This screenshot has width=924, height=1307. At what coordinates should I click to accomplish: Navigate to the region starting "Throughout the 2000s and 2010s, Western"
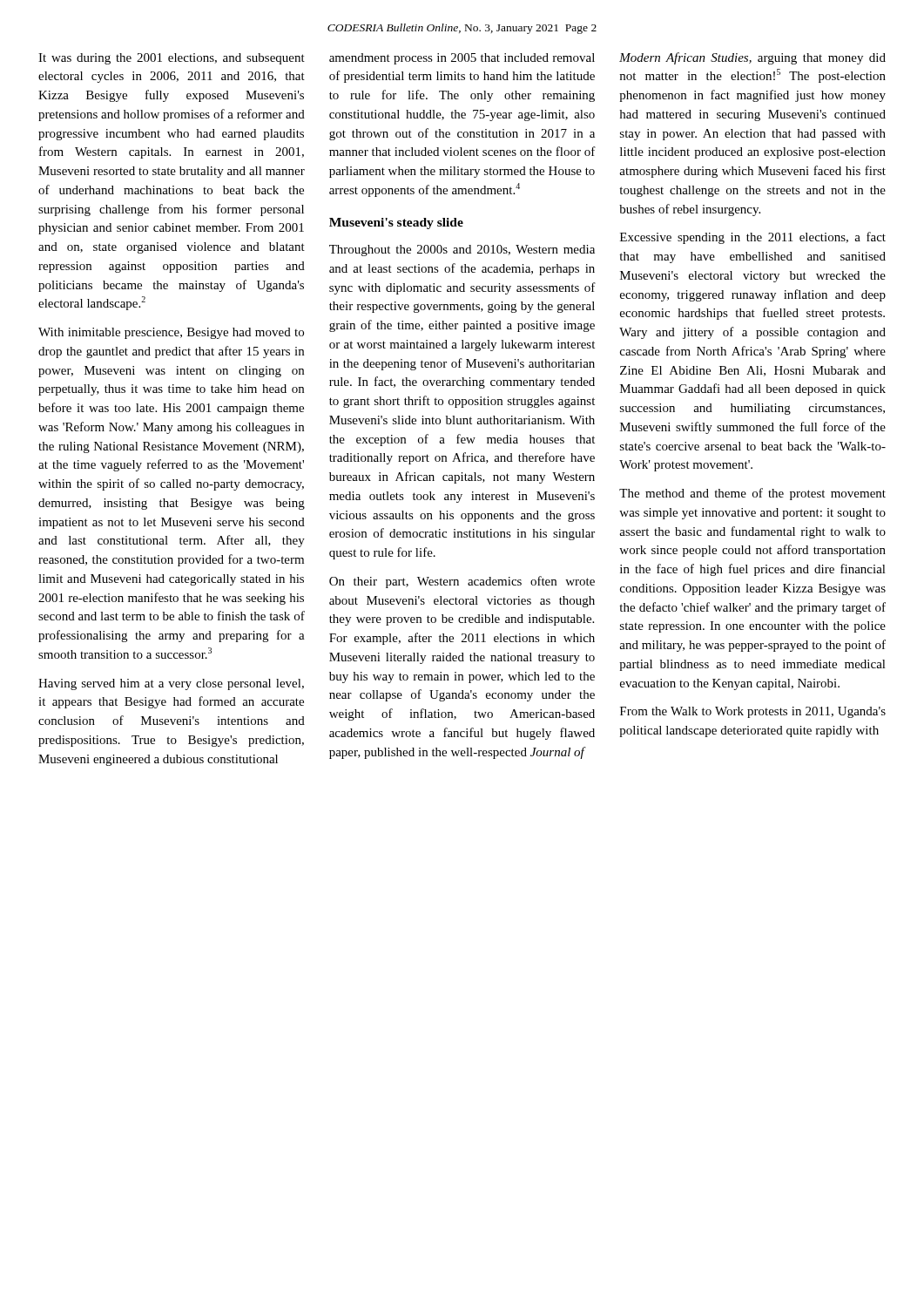462,402
